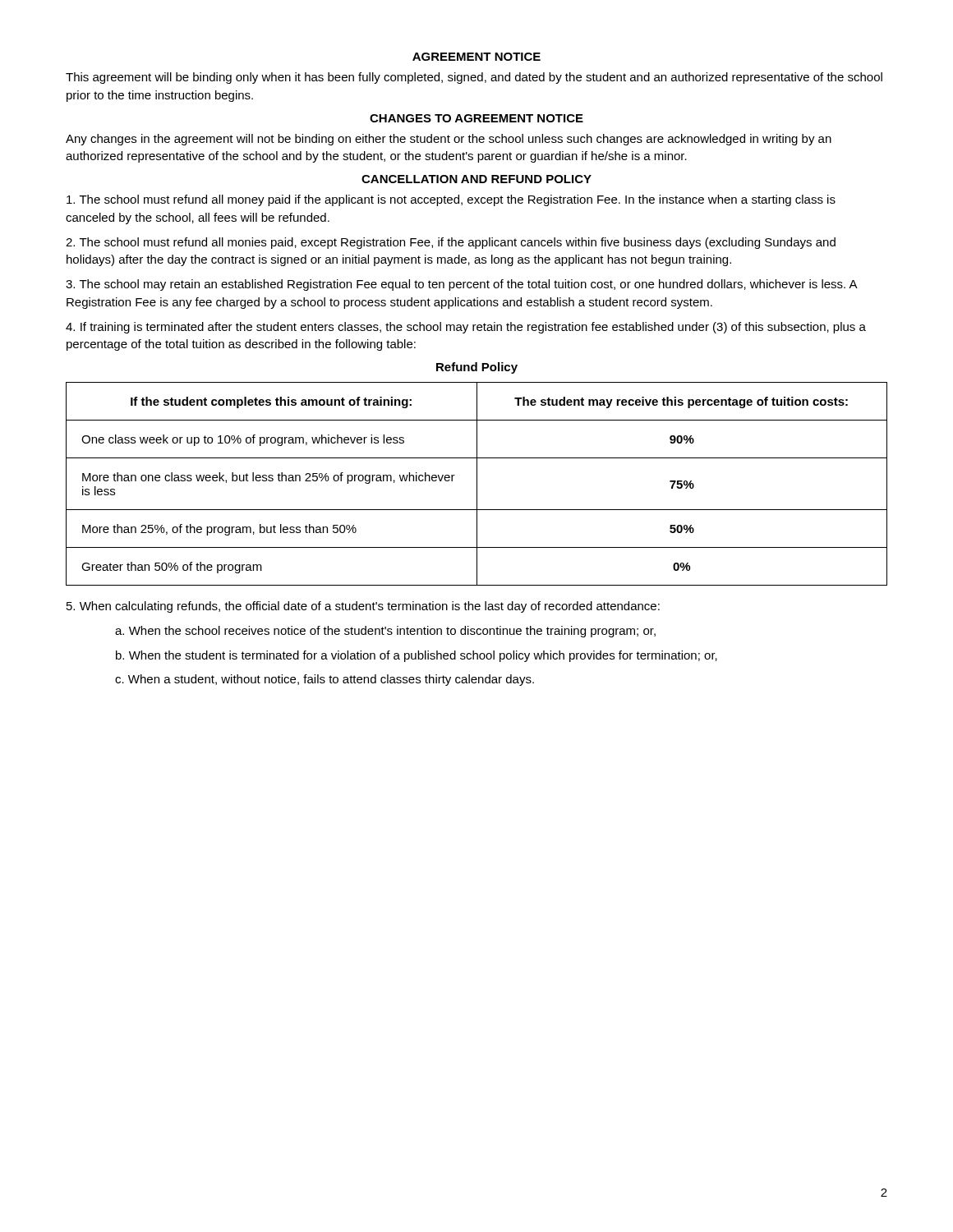Click the passage that begins "This agreement will be binding only"

(474, 86)
